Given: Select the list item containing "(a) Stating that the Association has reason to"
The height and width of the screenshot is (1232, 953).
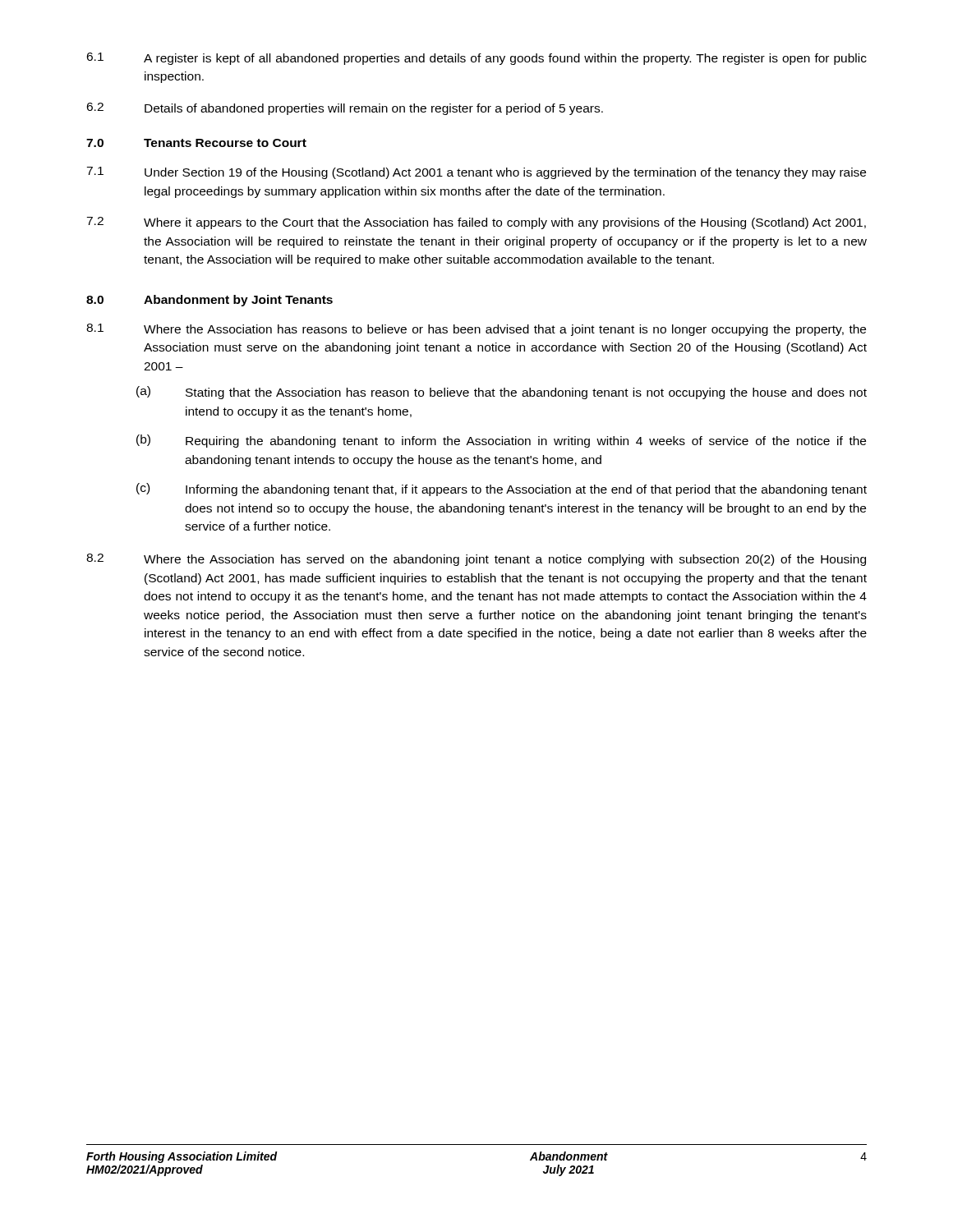Looking at the screenshot, I should [x=501, y=402].
